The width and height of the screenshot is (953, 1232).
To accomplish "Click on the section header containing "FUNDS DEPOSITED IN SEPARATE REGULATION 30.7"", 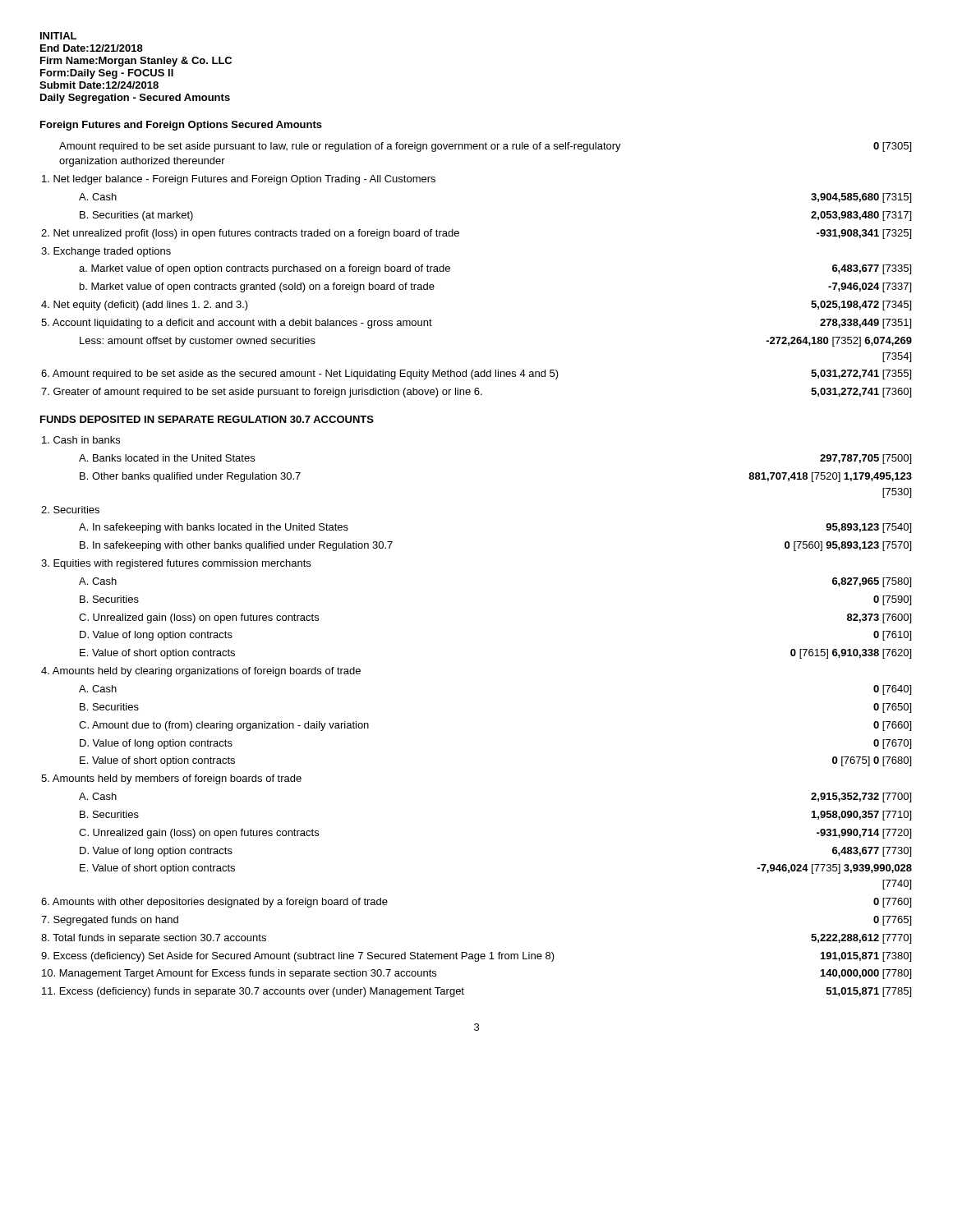I will [x=207, y=419].
